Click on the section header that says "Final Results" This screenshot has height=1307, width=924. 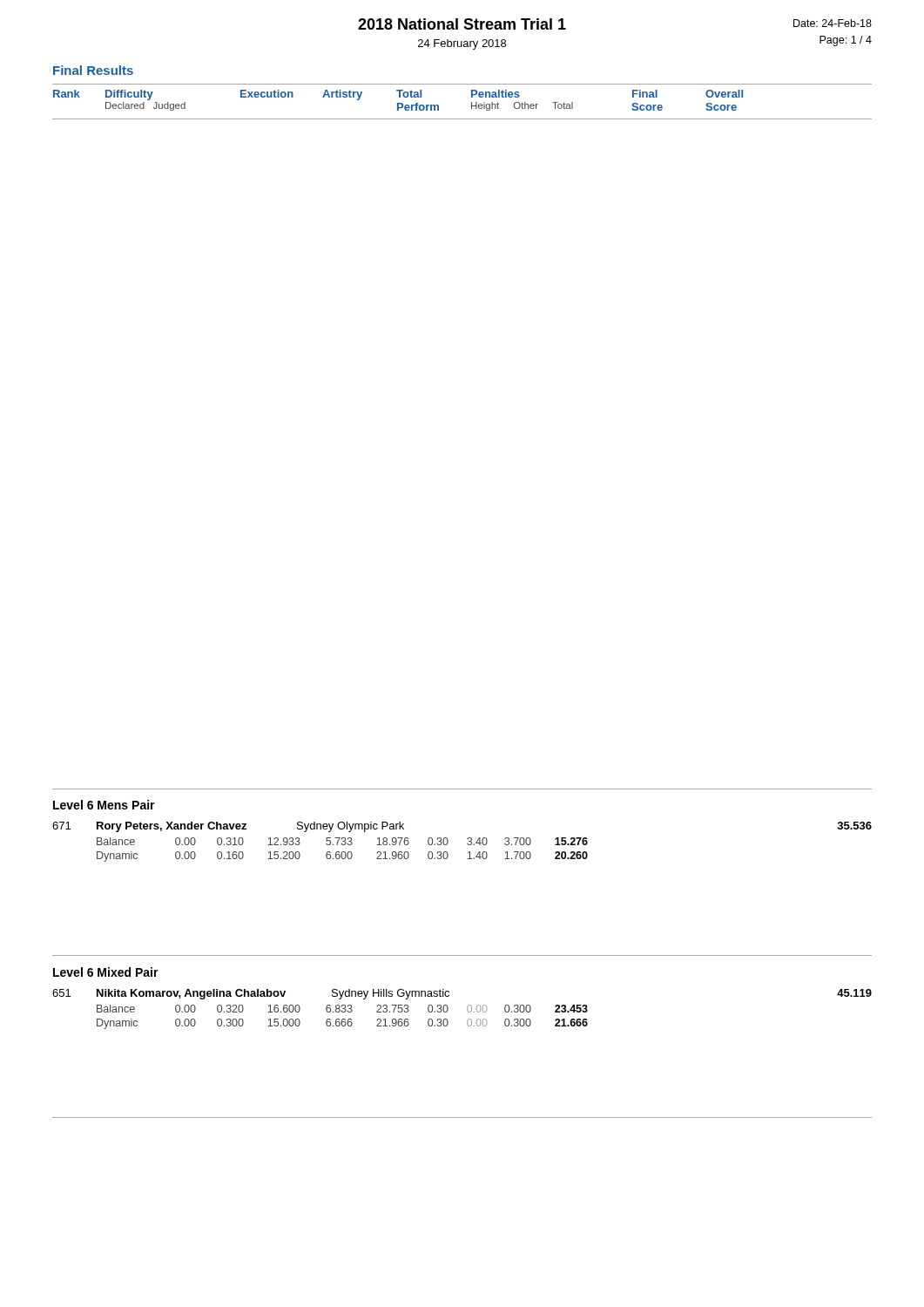coord(93,70)
